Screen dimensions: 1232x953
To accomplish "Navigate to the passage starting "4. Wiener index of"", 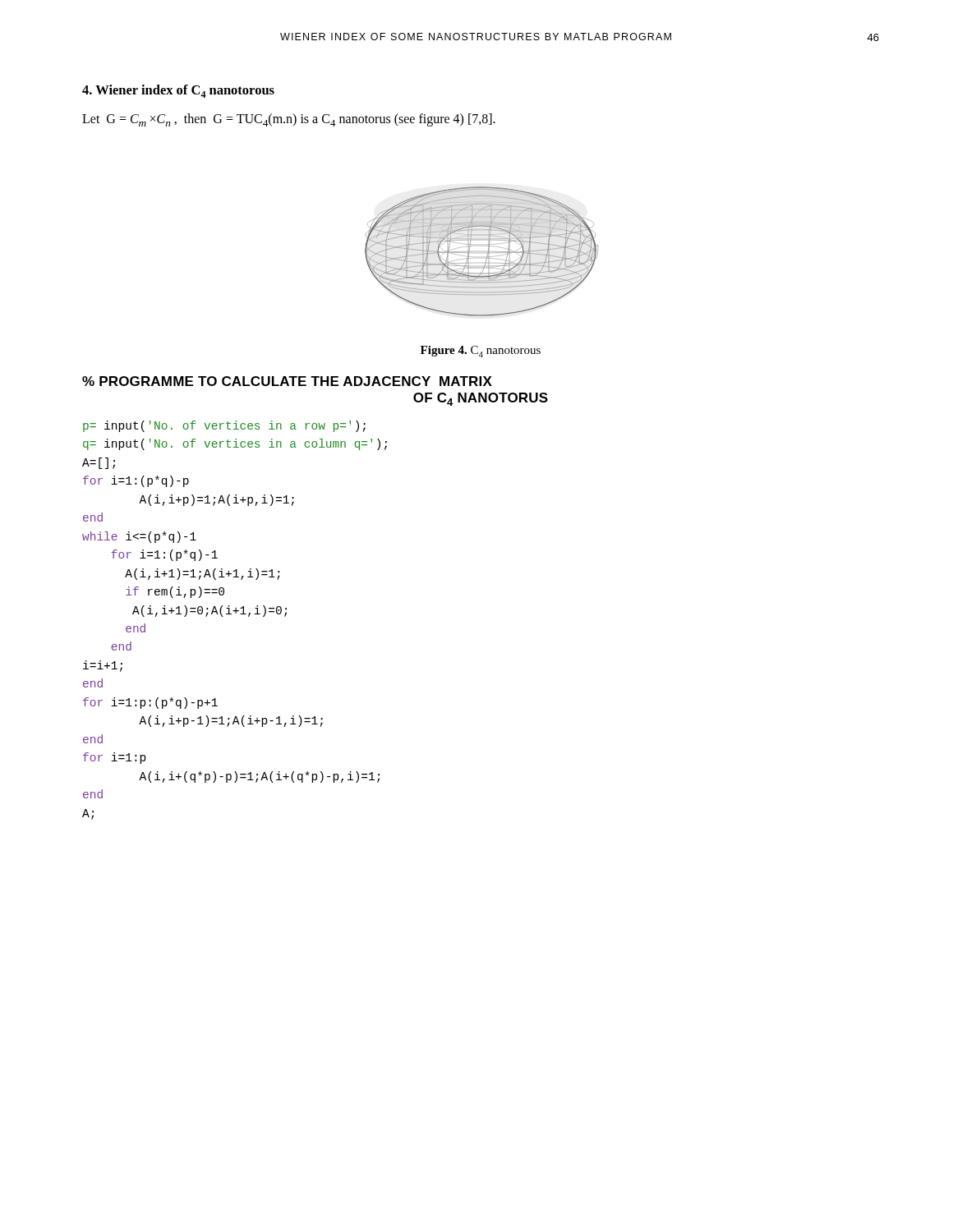I will pos(178,91).
